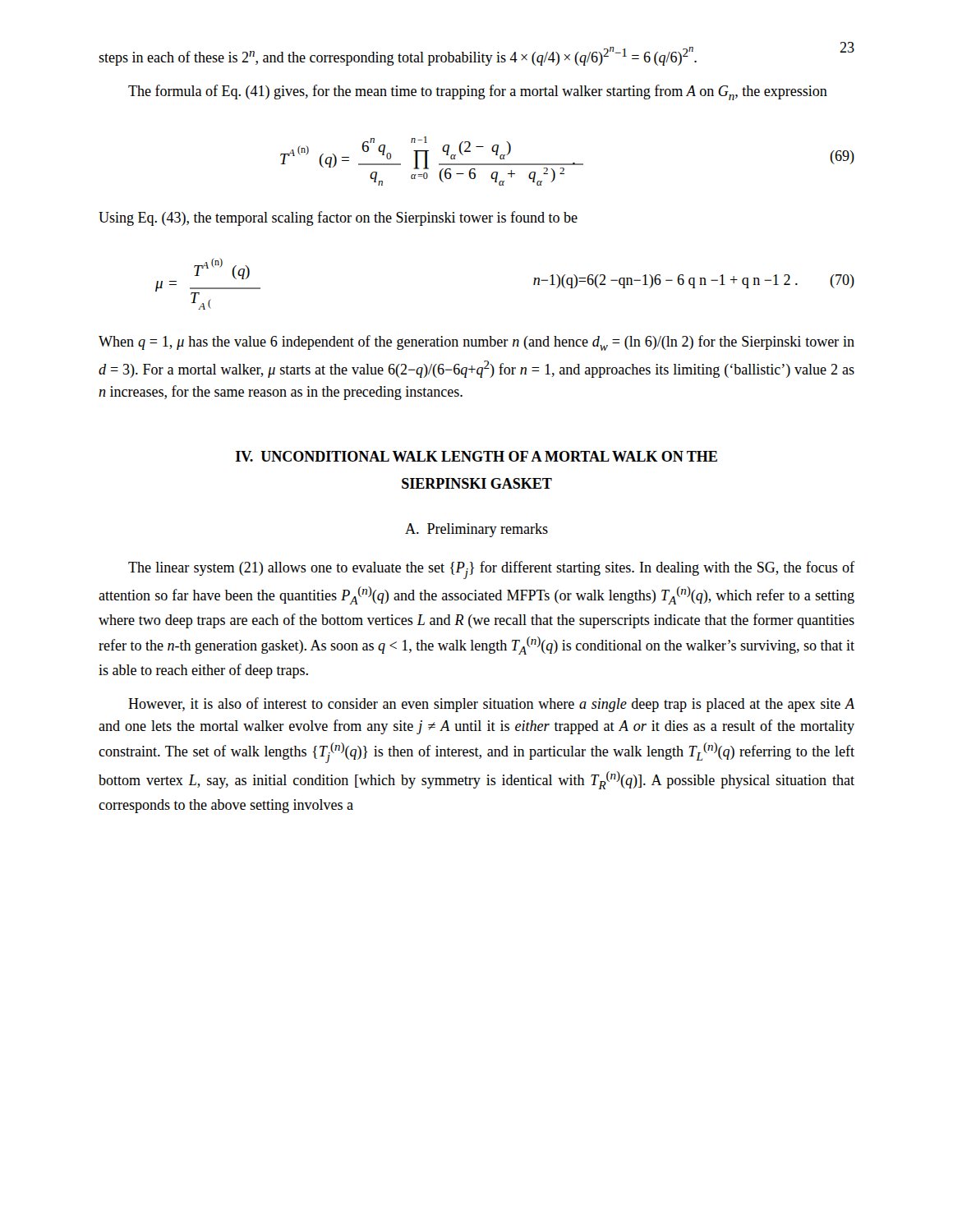Select the formula with the text "μ = T A (n) ("
The image size is (953, 1232).
505,280
